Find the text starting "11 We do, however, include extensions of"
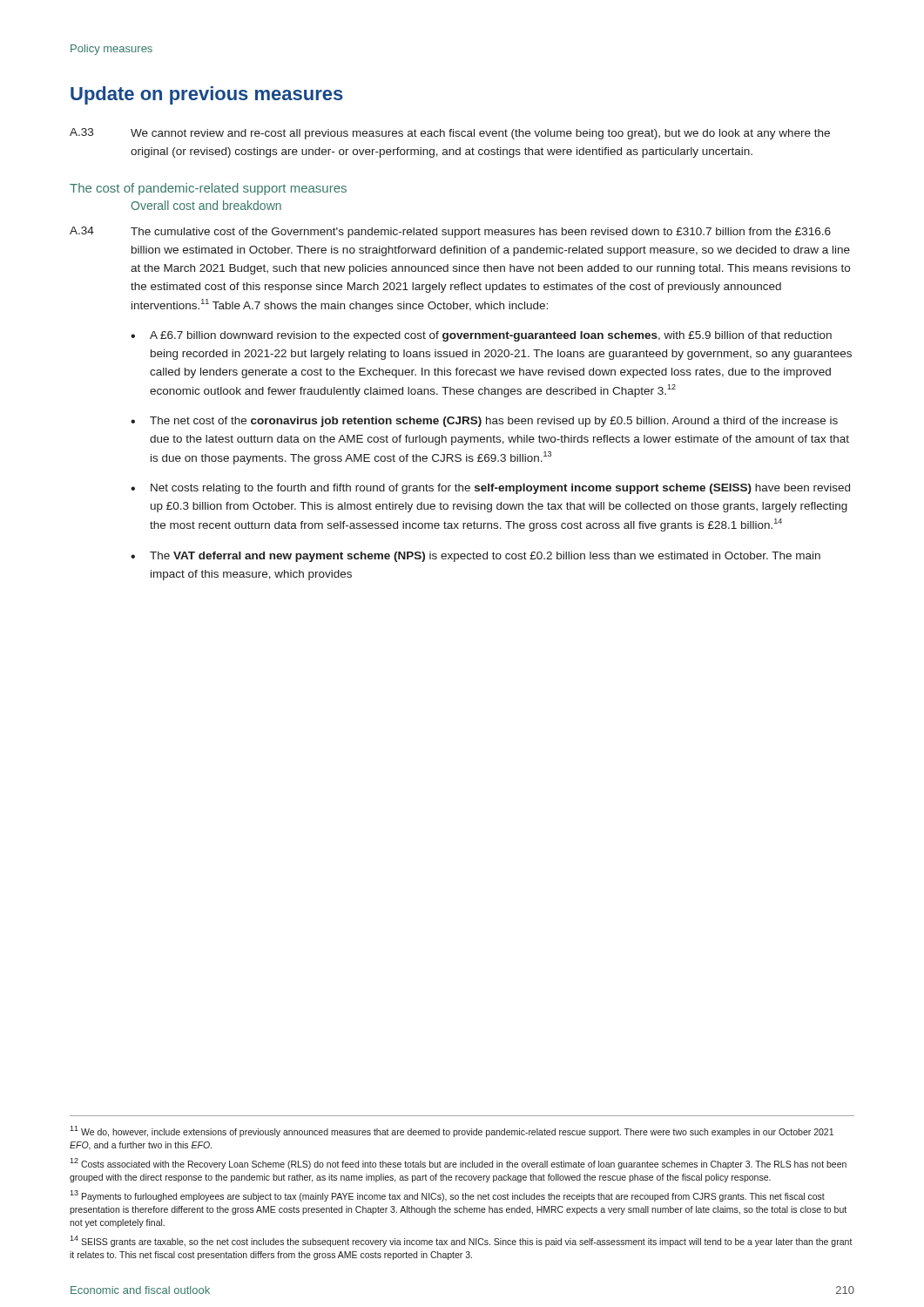This screenshot has height=1307, width=924. (x=452, y=1137)
